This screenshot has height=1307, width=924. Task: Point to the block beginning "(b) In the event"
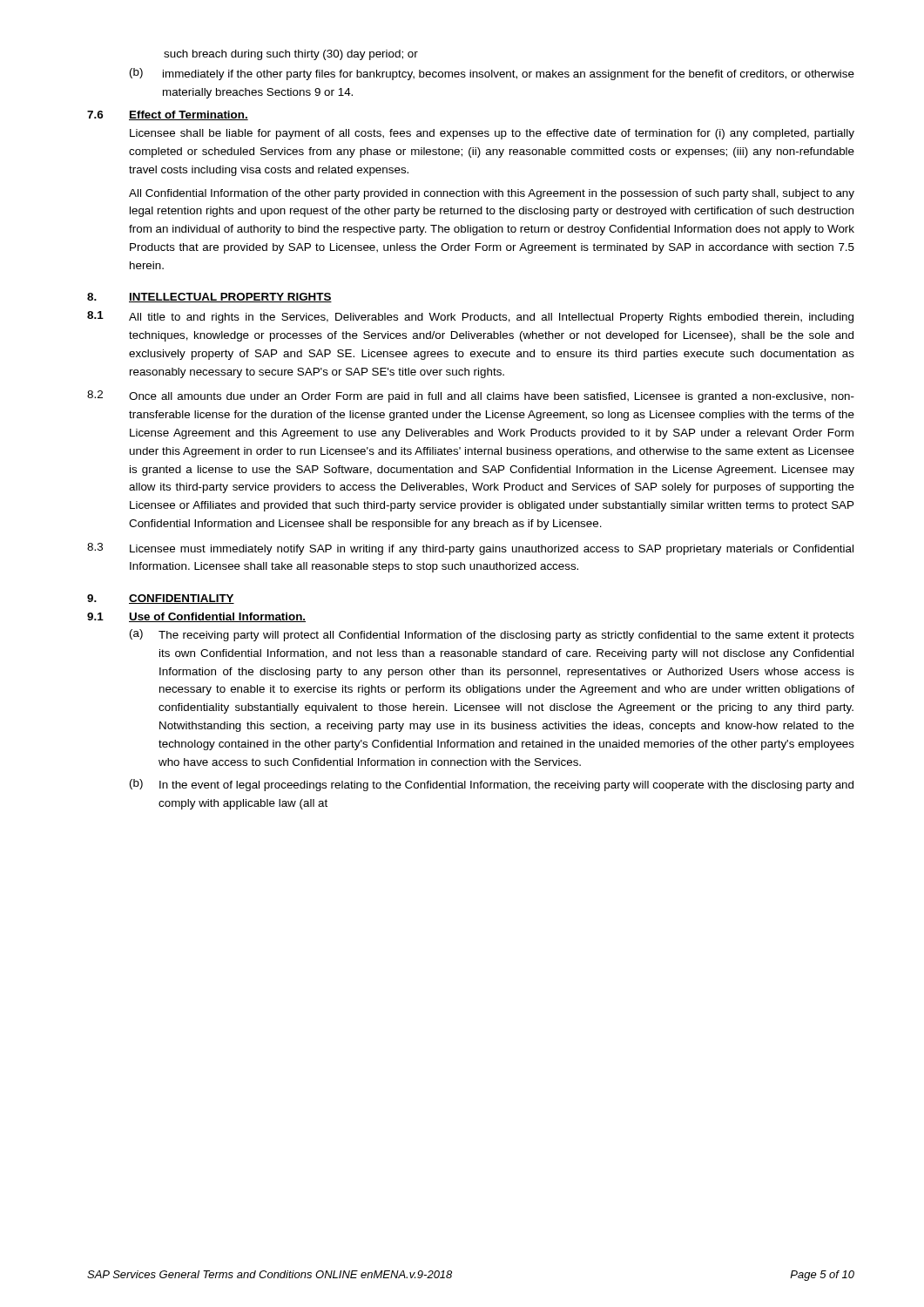pos(492,795)
